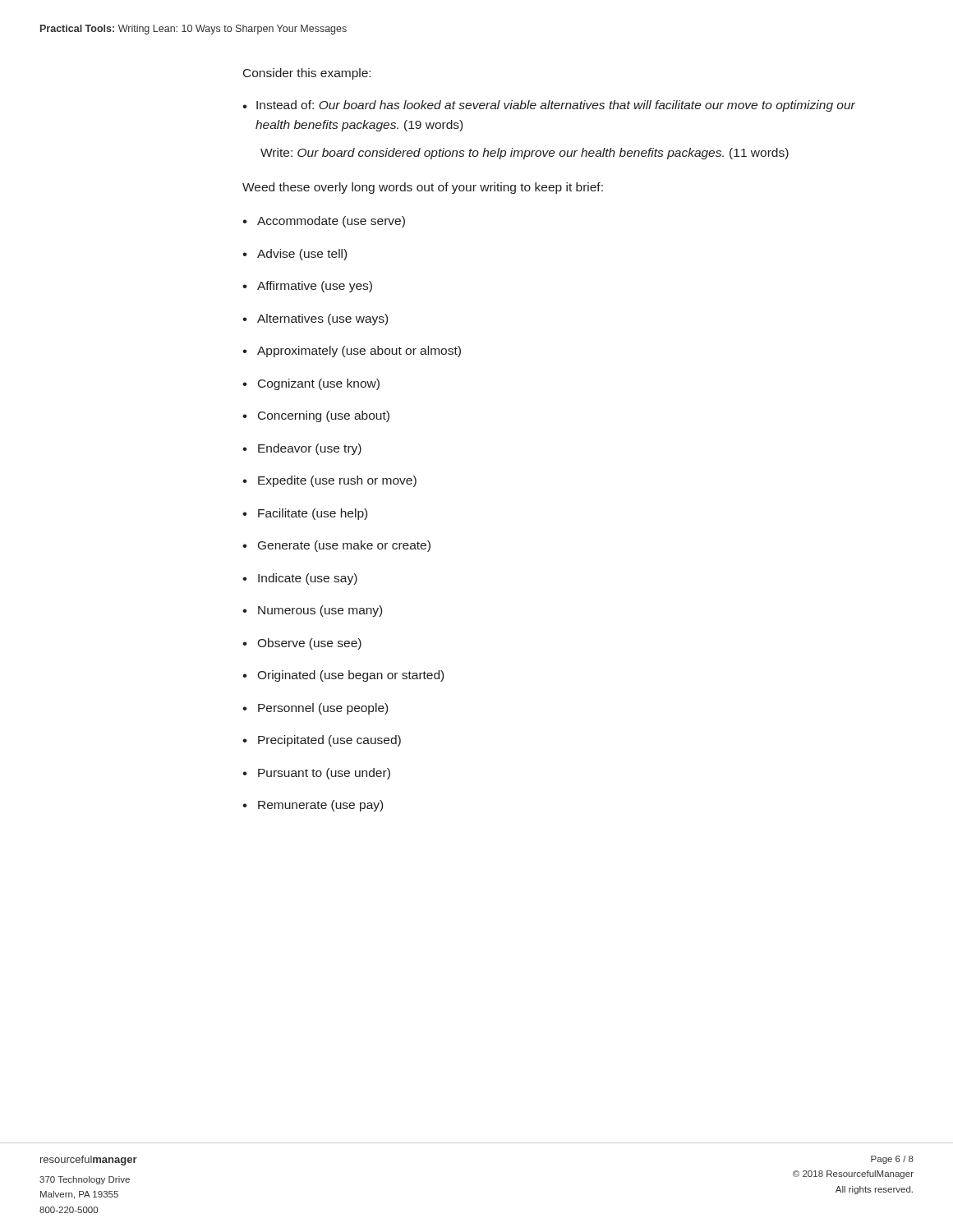Screen dimensions: 1232x953
Task: Click on the block starting "• Cognizant (use know)"
Action: tap(311, 384)
